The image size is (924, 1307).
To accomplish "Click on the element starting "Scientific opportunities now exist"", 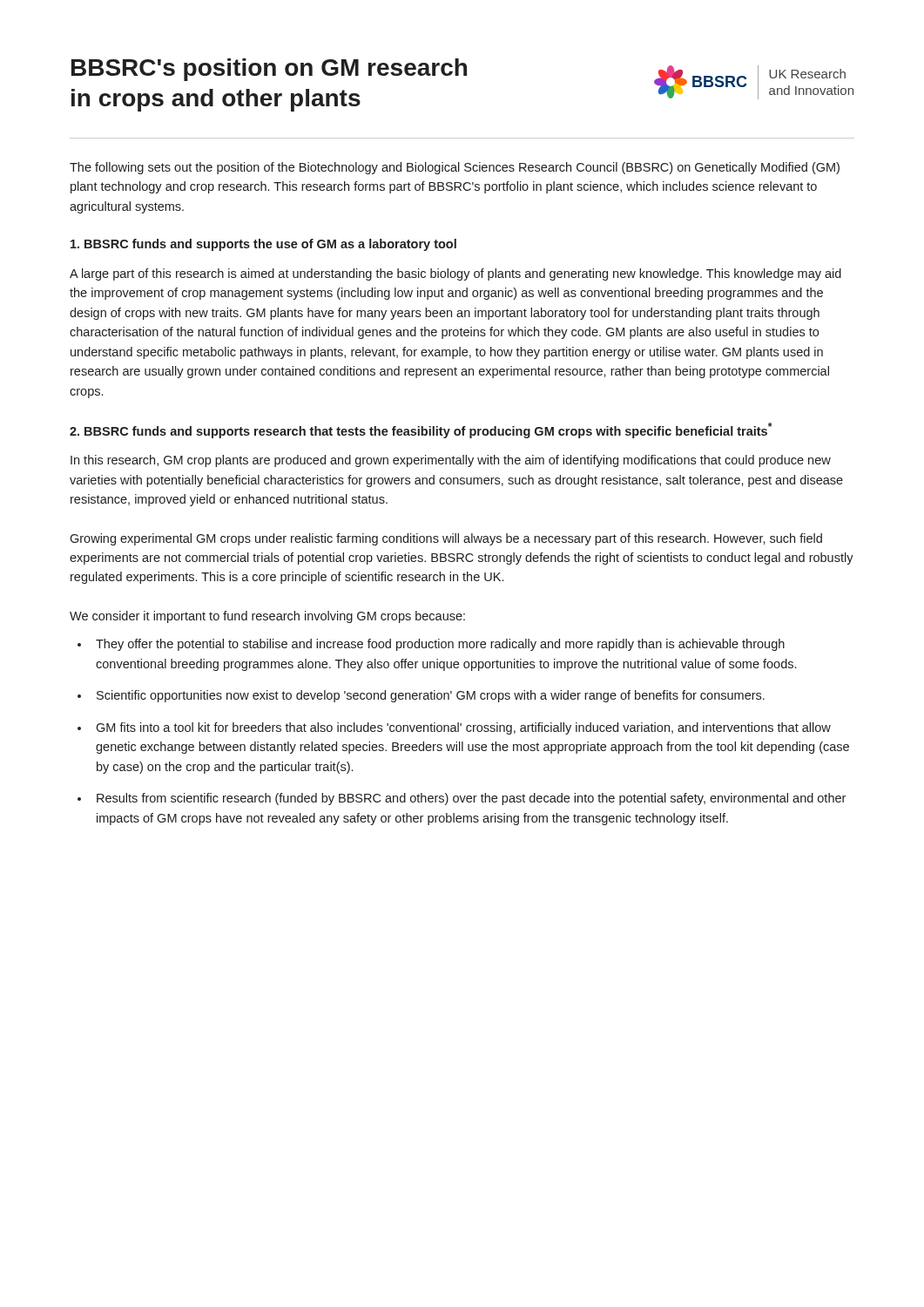I will (431, 696).
